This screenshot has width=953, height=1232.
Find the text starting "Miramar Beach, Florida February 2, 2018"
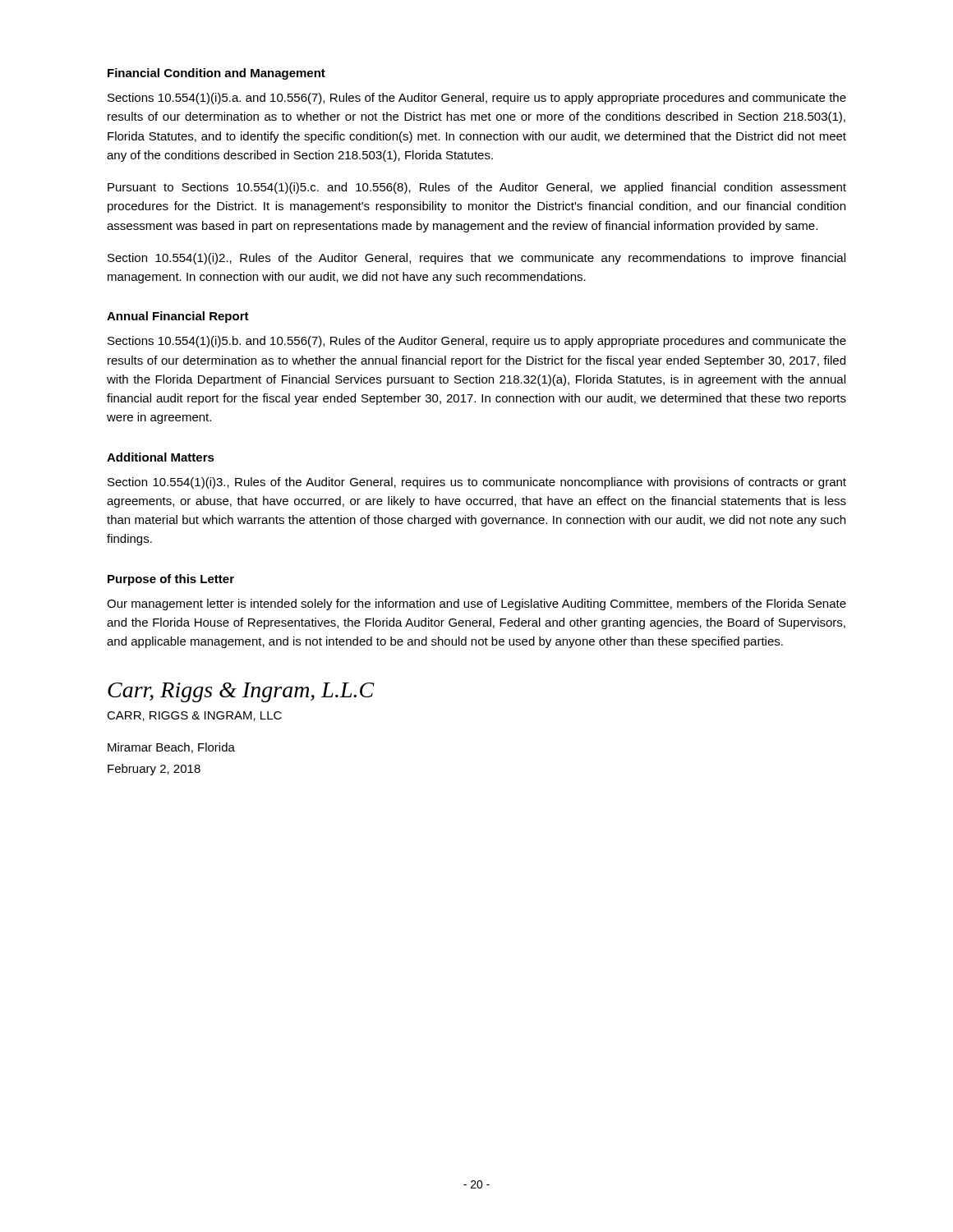[171, 758]
